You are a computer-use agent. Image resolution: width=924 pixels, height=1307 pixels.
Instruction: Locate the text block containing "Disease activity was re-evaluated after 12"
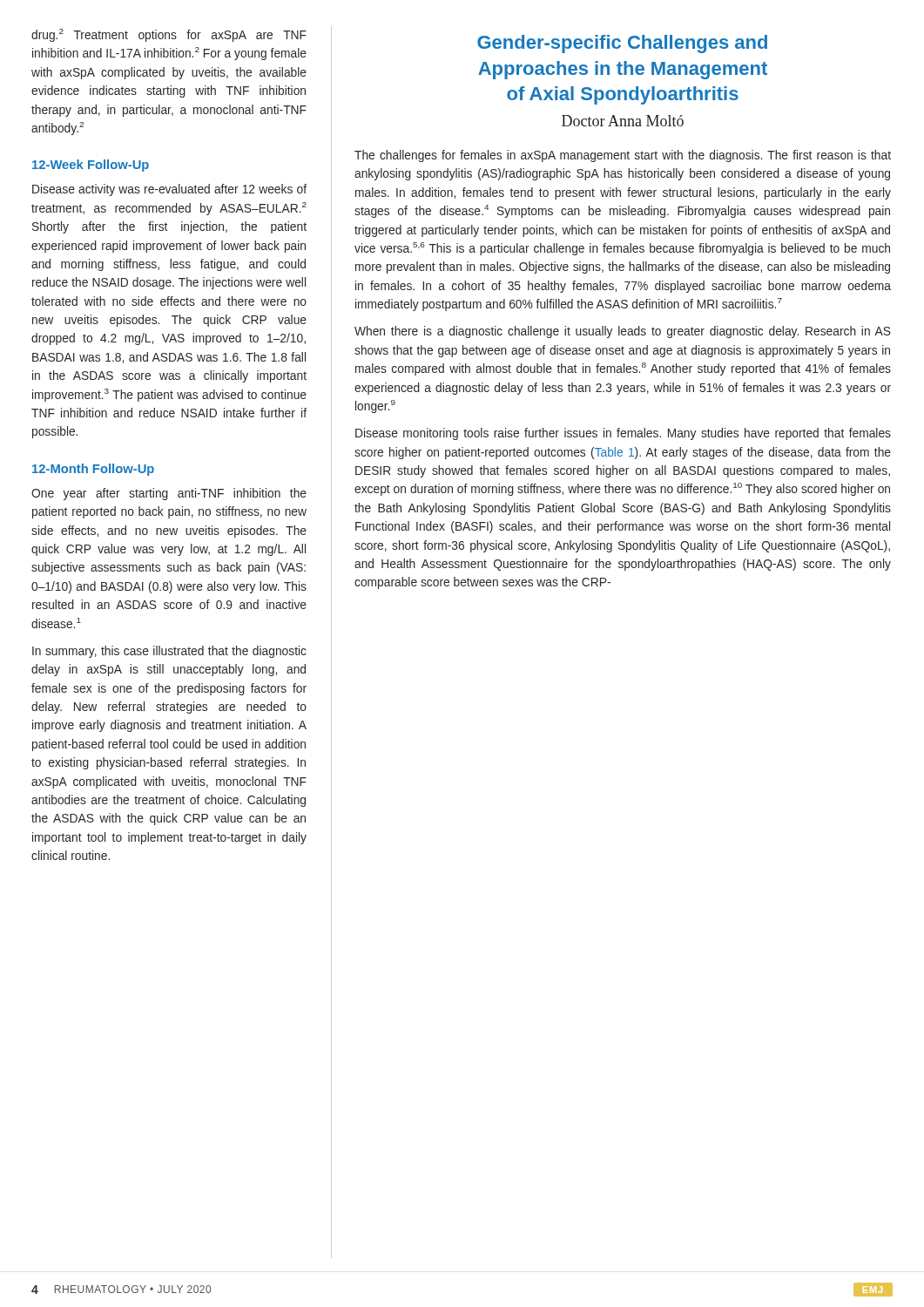169,311
